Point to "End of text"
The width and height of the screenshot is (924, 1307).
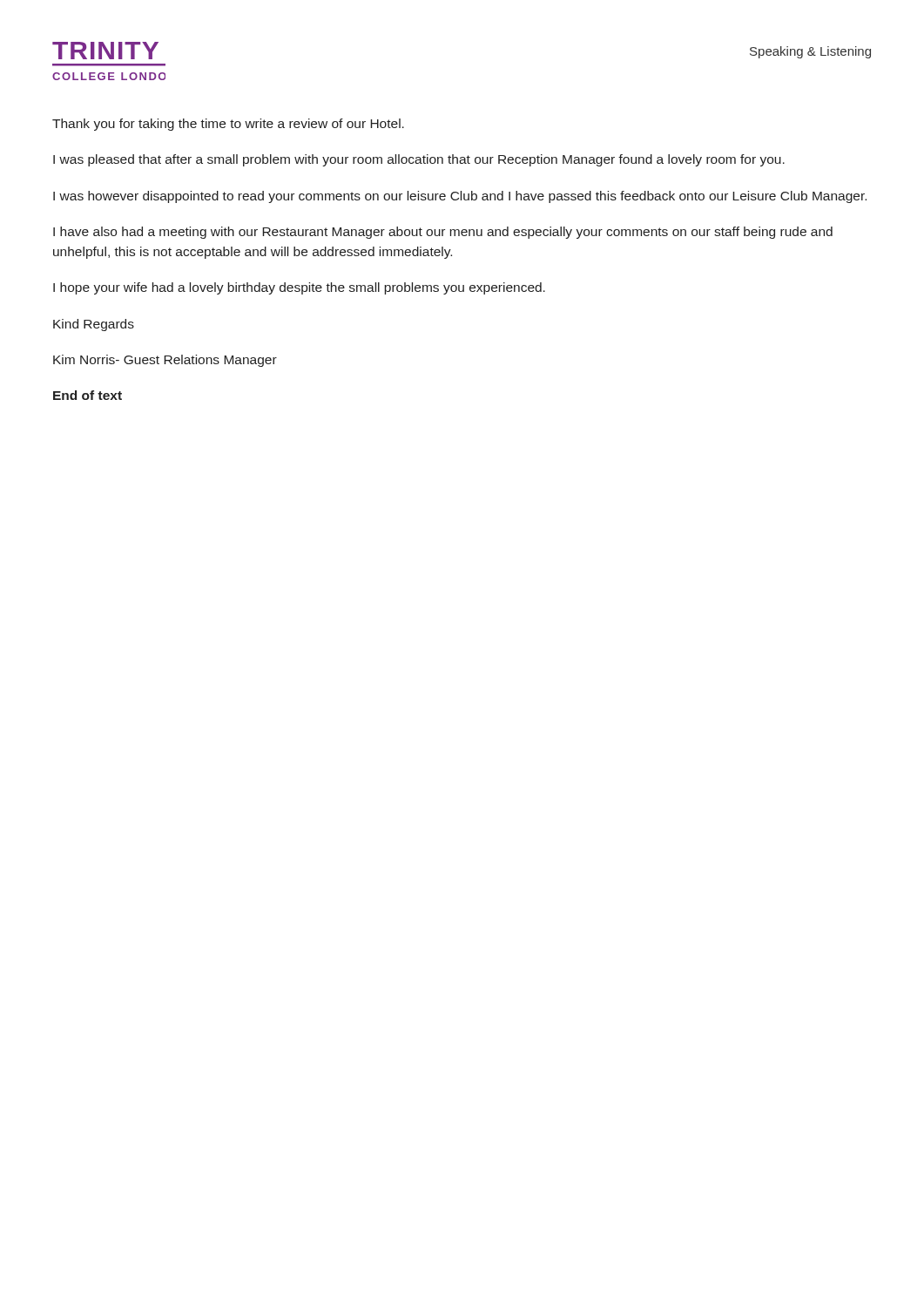[x=87, y=395]
